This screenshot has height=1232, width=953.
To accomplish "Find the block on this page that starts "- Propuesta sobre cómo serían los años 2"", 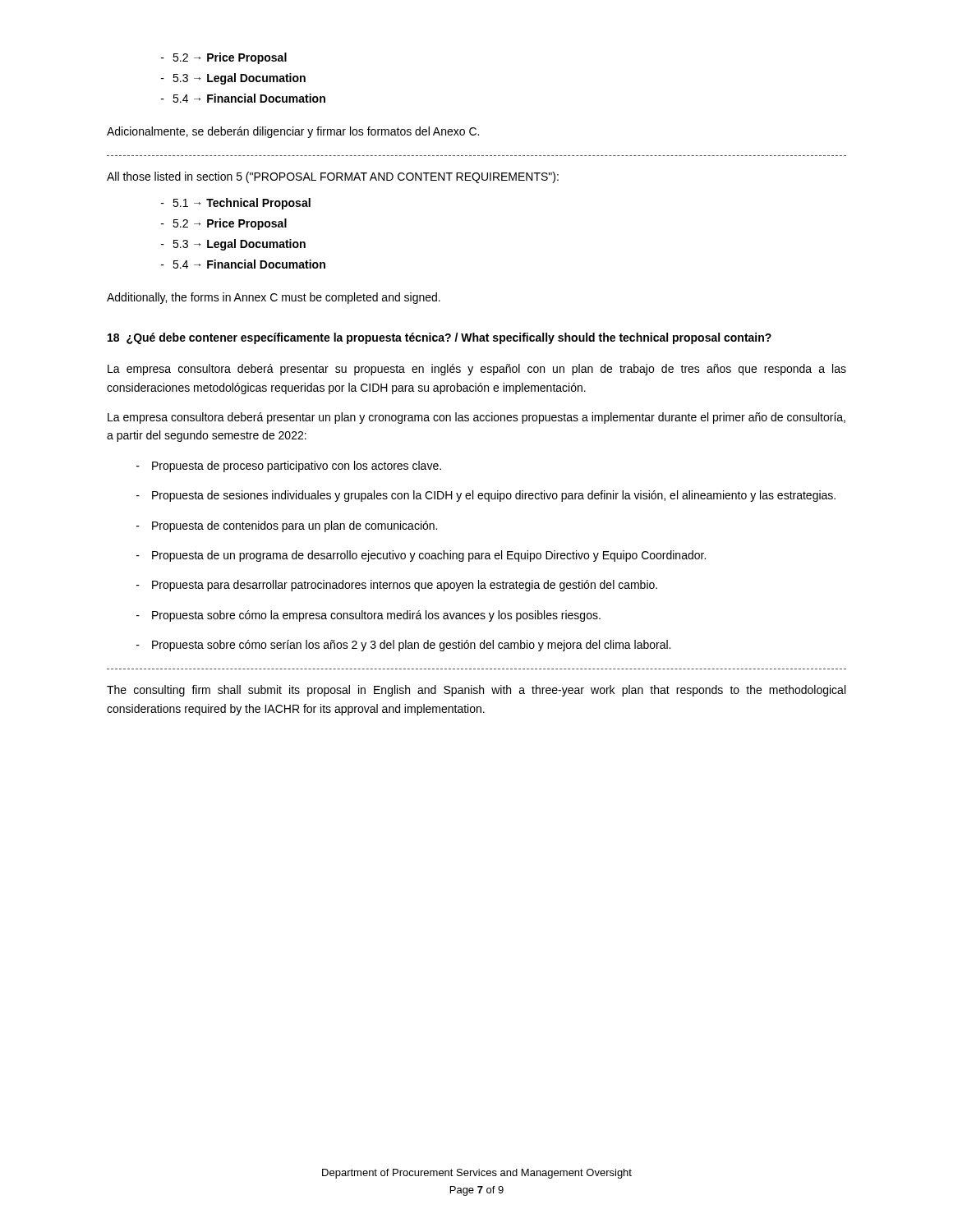I will [476, 645].
